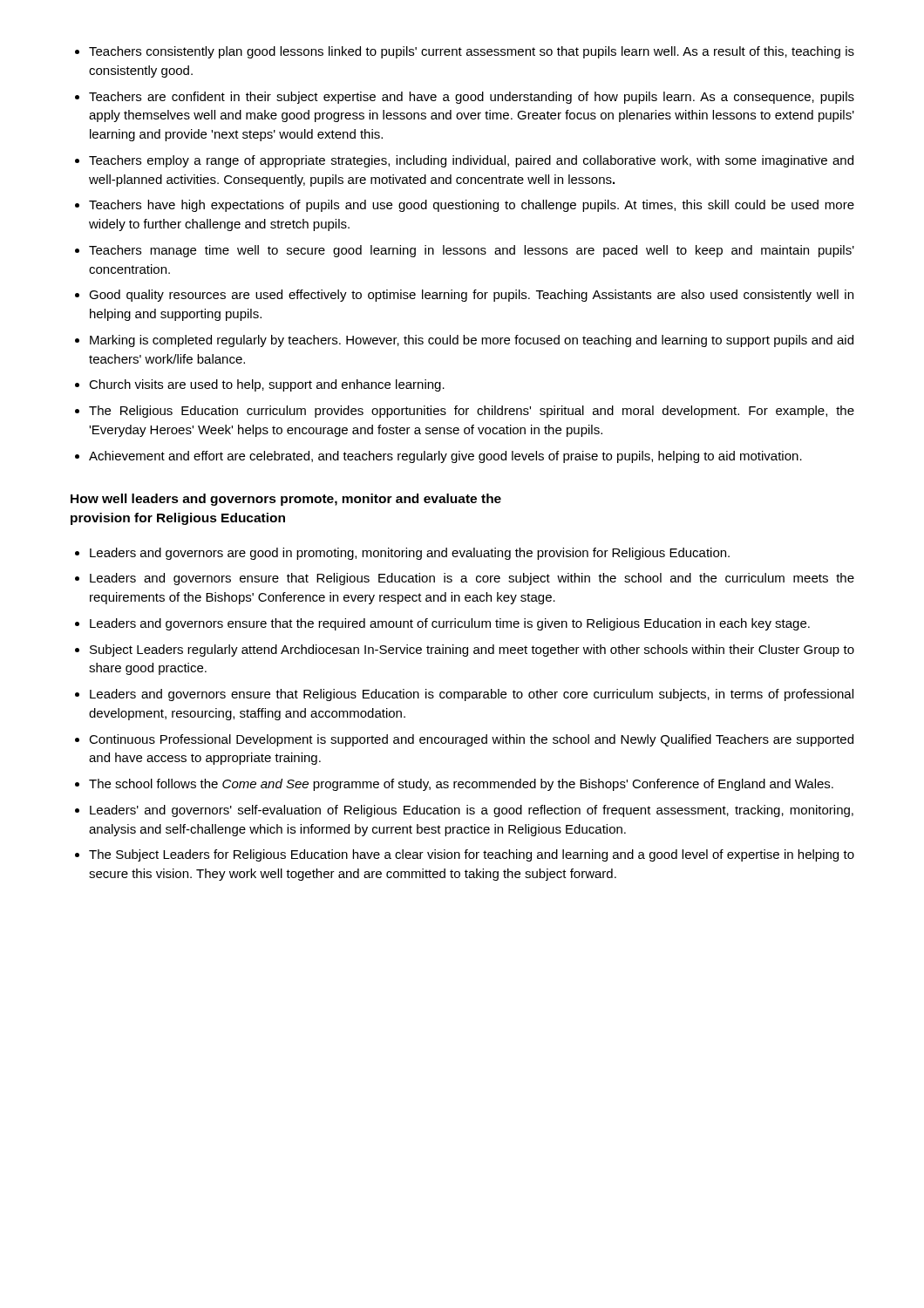Viewport: 924px width, 1308px height.
Task: Find the list item with the text "Teachers are confident"
Action: pyautogui.click(x=472, y=115)
